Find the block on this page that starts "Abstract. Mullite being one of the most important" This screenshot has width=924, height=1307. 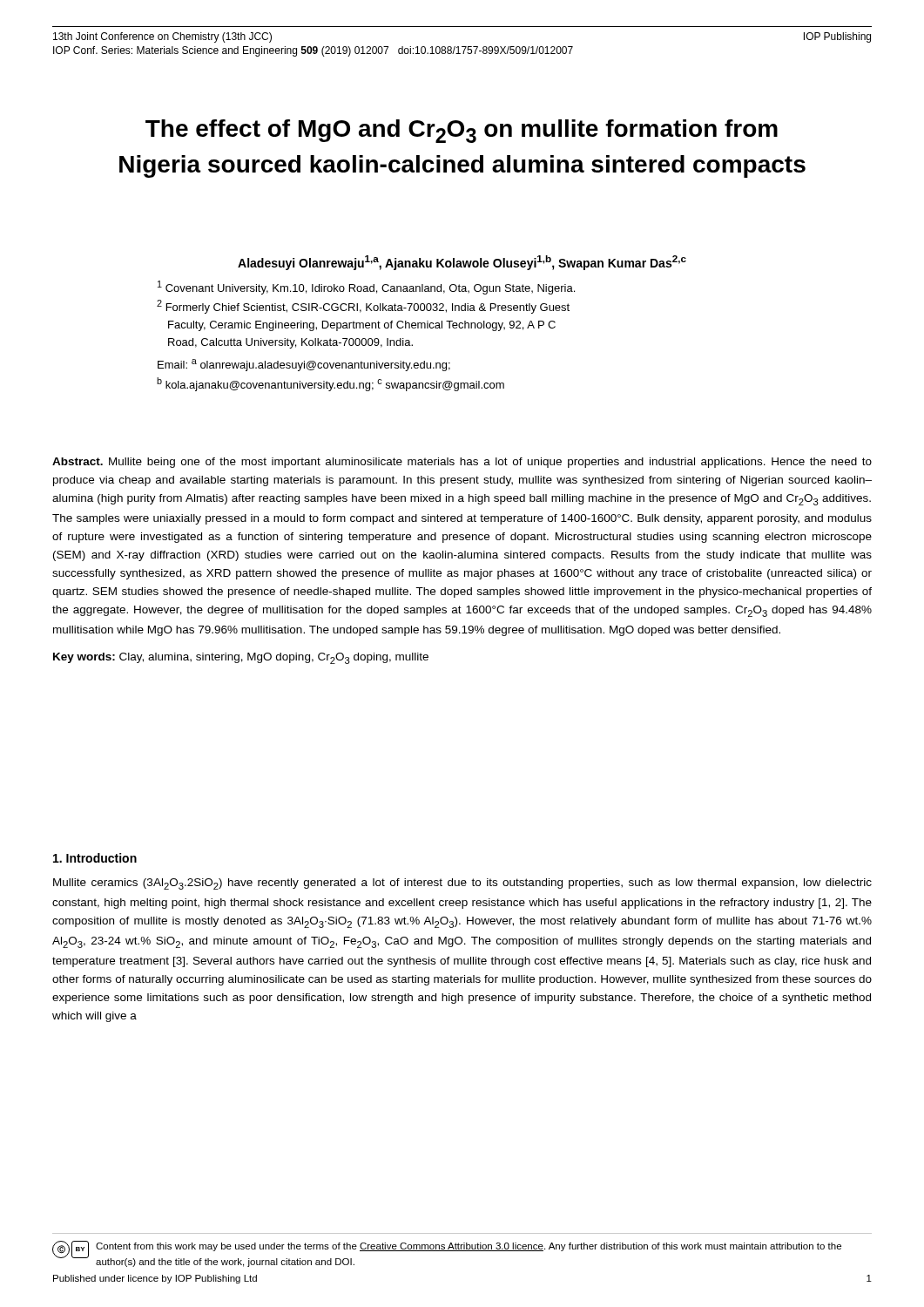(462, 561)
